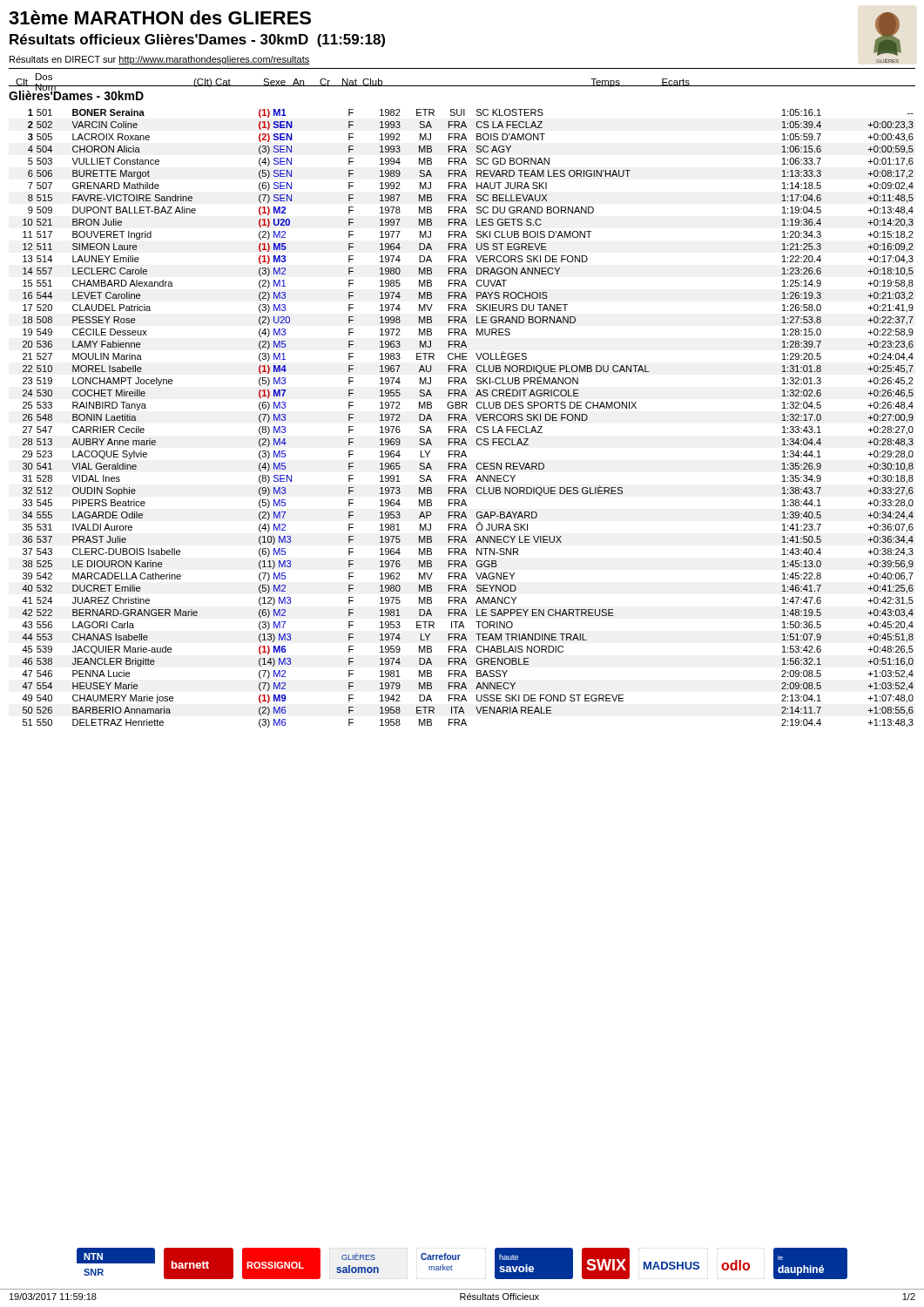Locate a table

coord(462,417)
